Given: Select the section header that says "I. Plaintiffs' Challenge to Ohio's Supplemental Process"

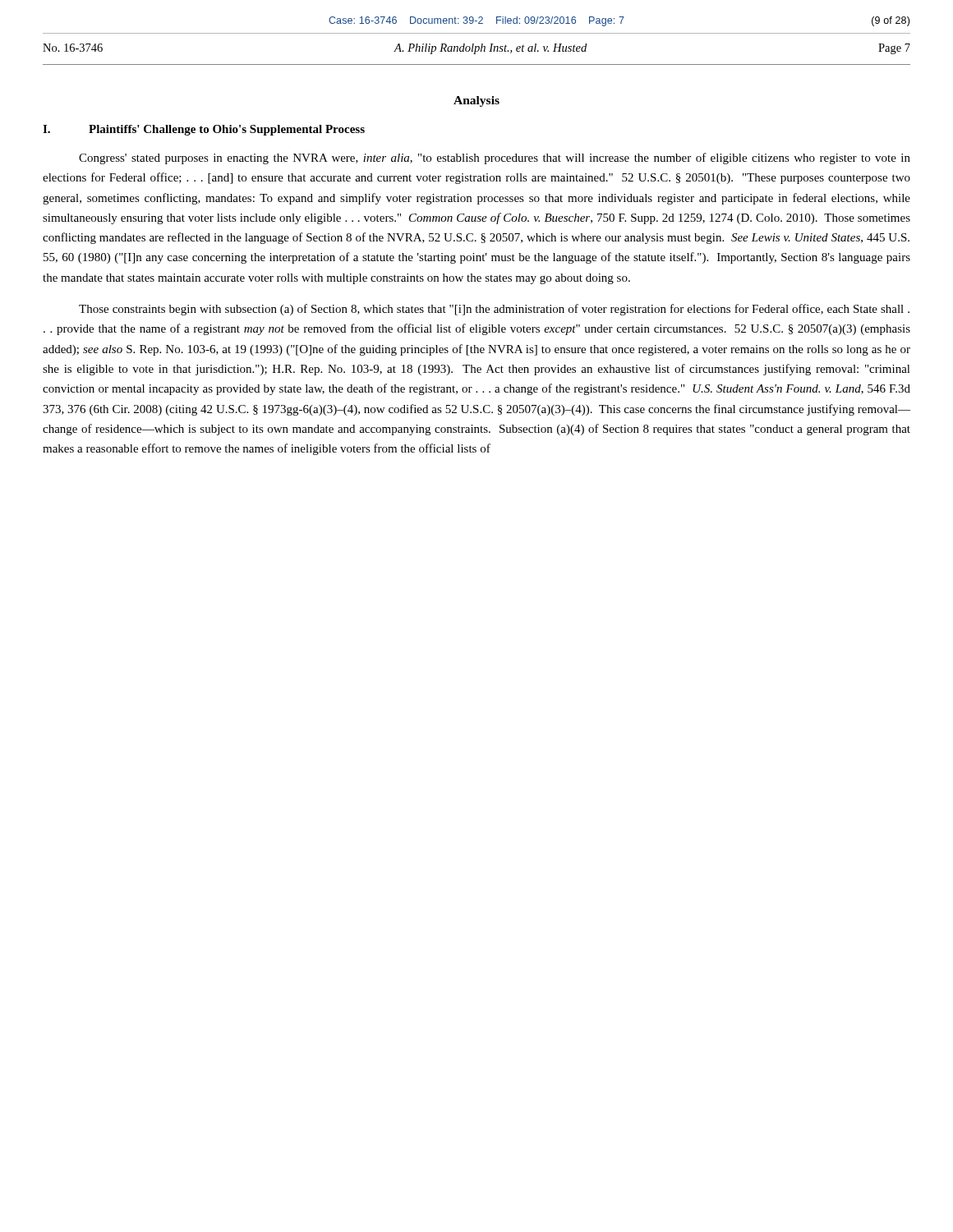Looking at the screenshot, I should point(204,129).
